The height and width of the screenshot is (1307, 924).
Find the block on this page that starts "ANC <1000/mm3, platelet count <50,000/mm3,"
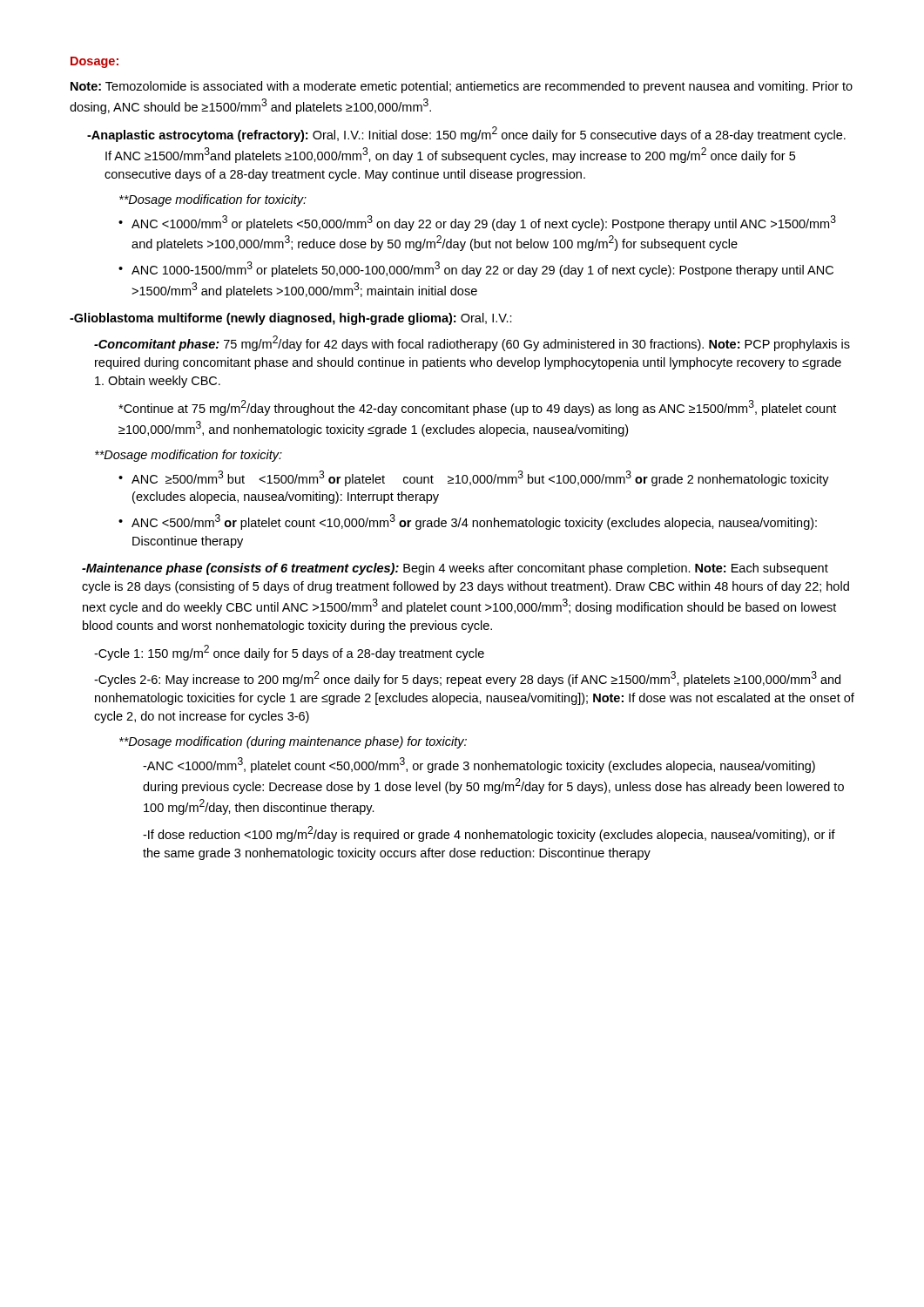pyautogui.click(x=494, y=785)
